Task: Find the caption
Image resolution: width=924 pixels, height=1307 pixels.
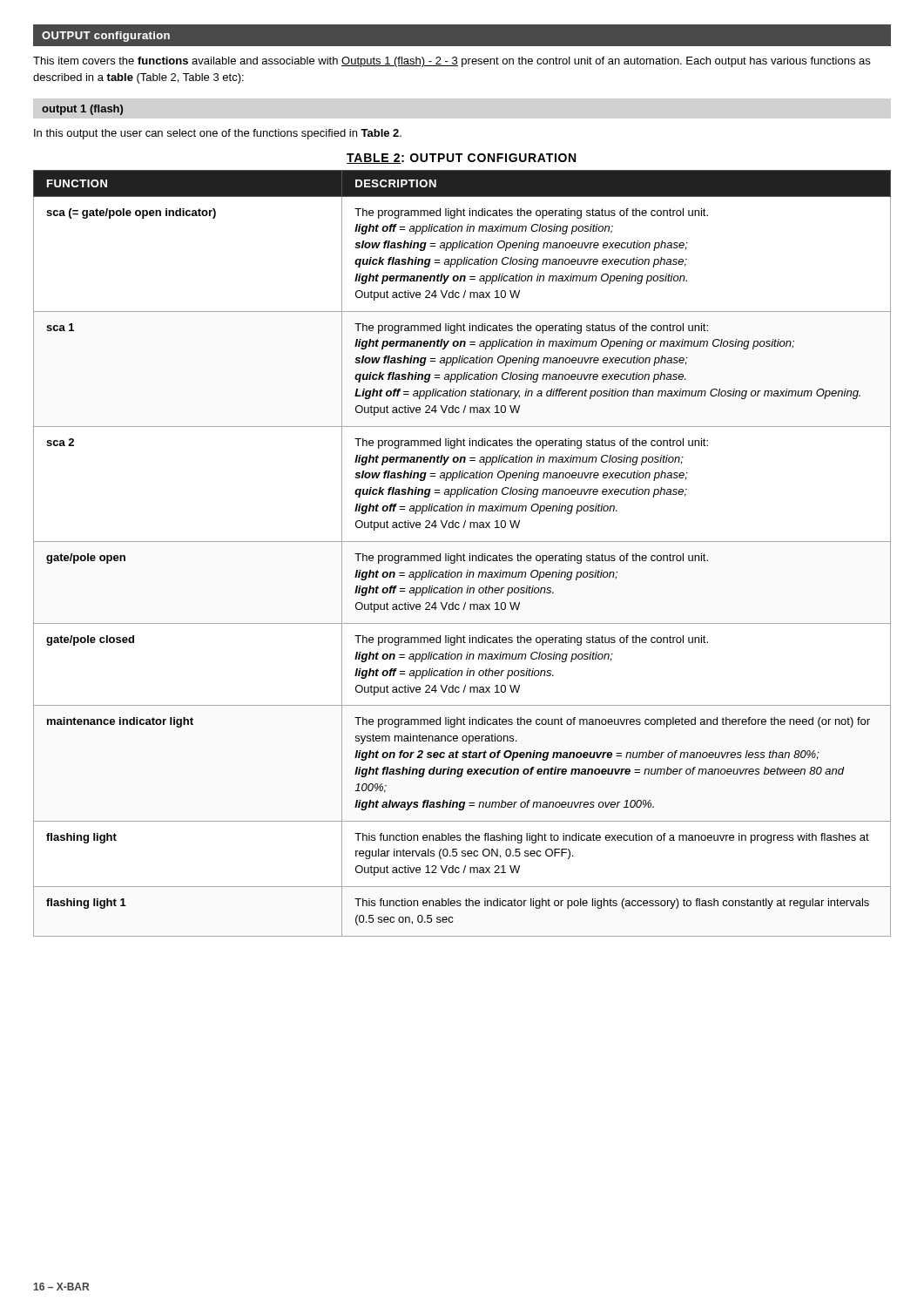Action: click(x=462, y=157)
